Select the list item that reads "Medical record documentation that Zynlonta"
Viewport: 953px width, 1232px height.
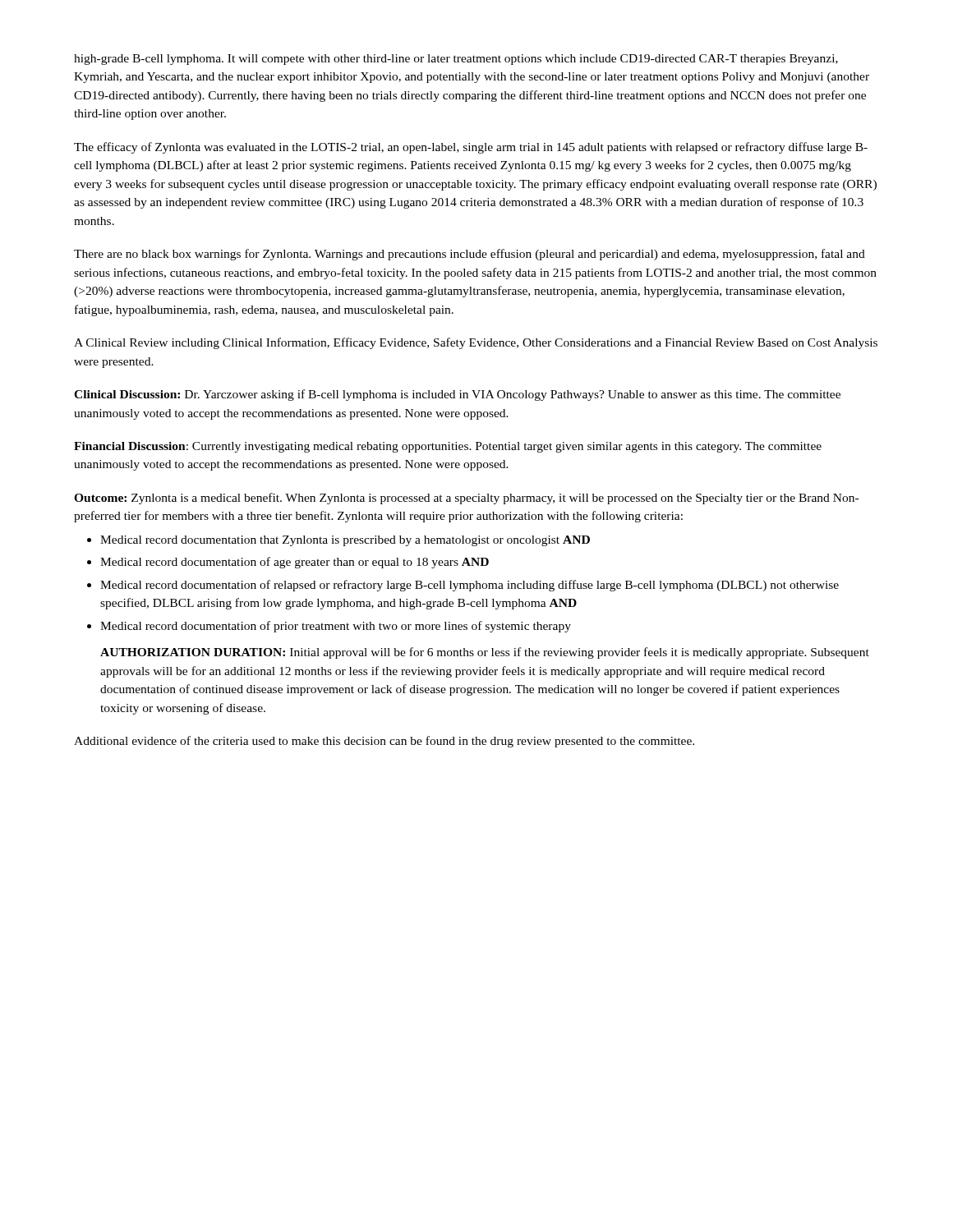point(345,539)
